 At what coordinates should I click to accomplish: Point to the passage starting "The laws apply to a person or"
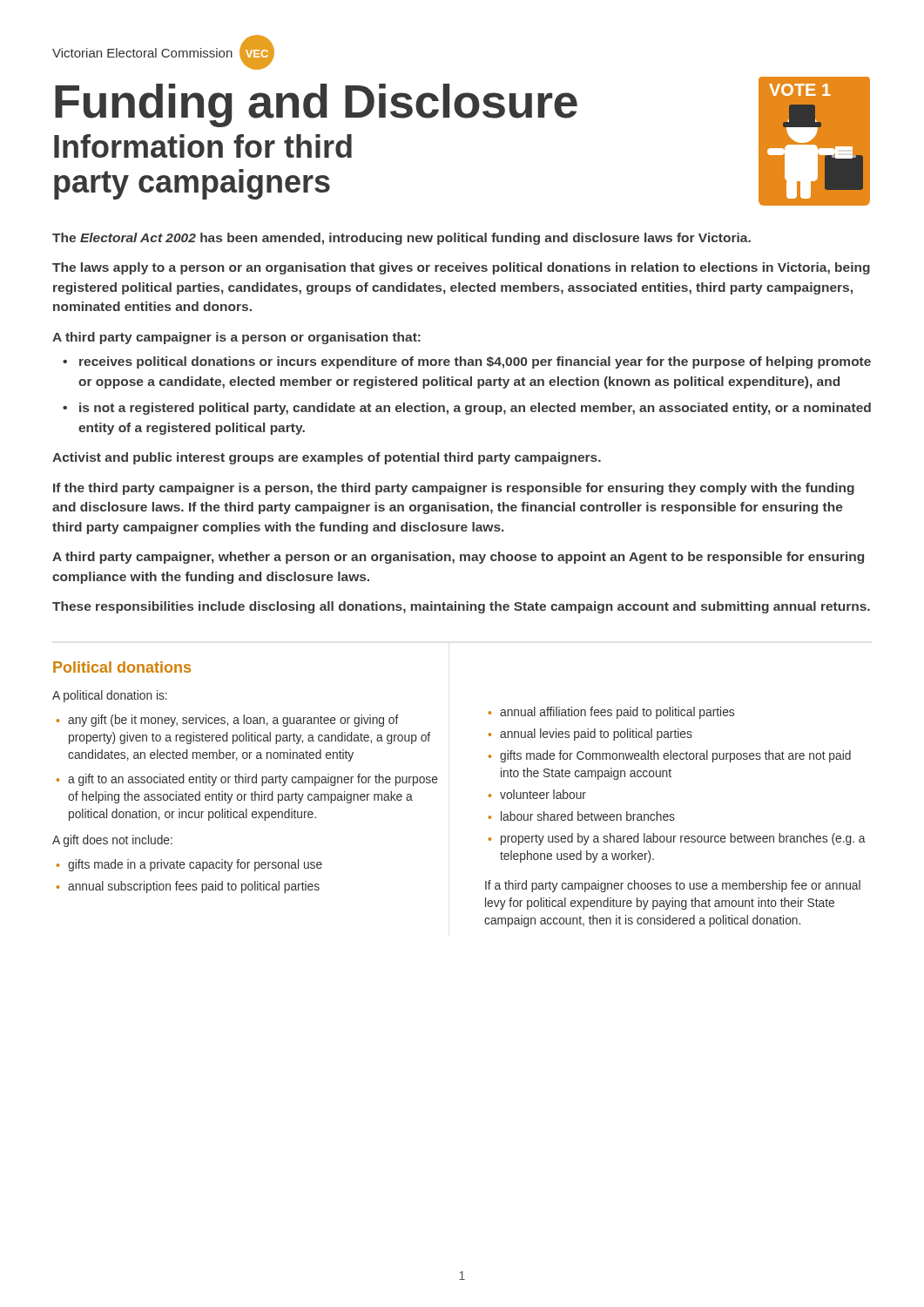461,287
